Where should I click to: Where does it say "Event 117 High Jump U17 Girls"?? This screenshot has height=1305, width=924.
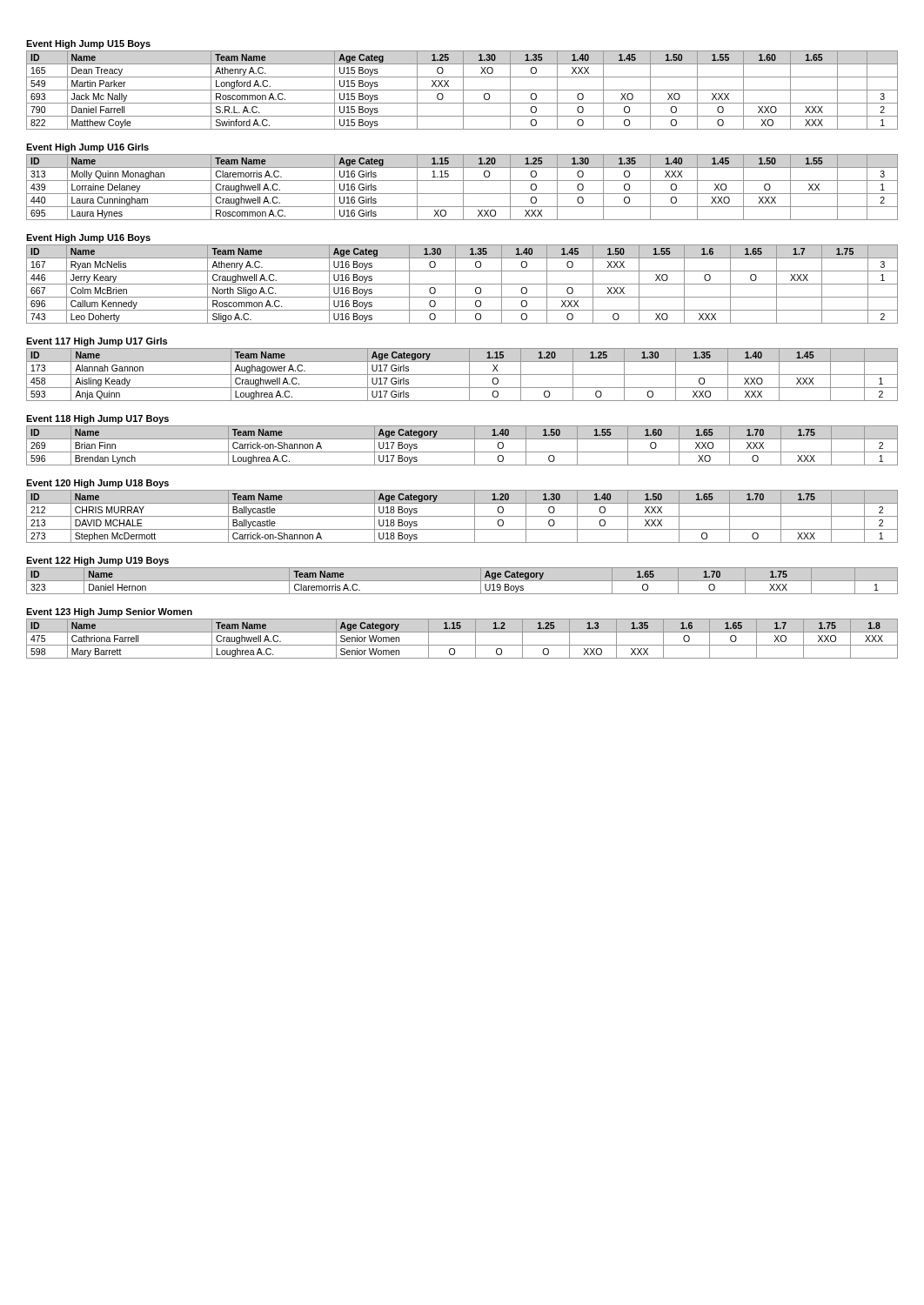pyautogui.click(x=97, y=341)
